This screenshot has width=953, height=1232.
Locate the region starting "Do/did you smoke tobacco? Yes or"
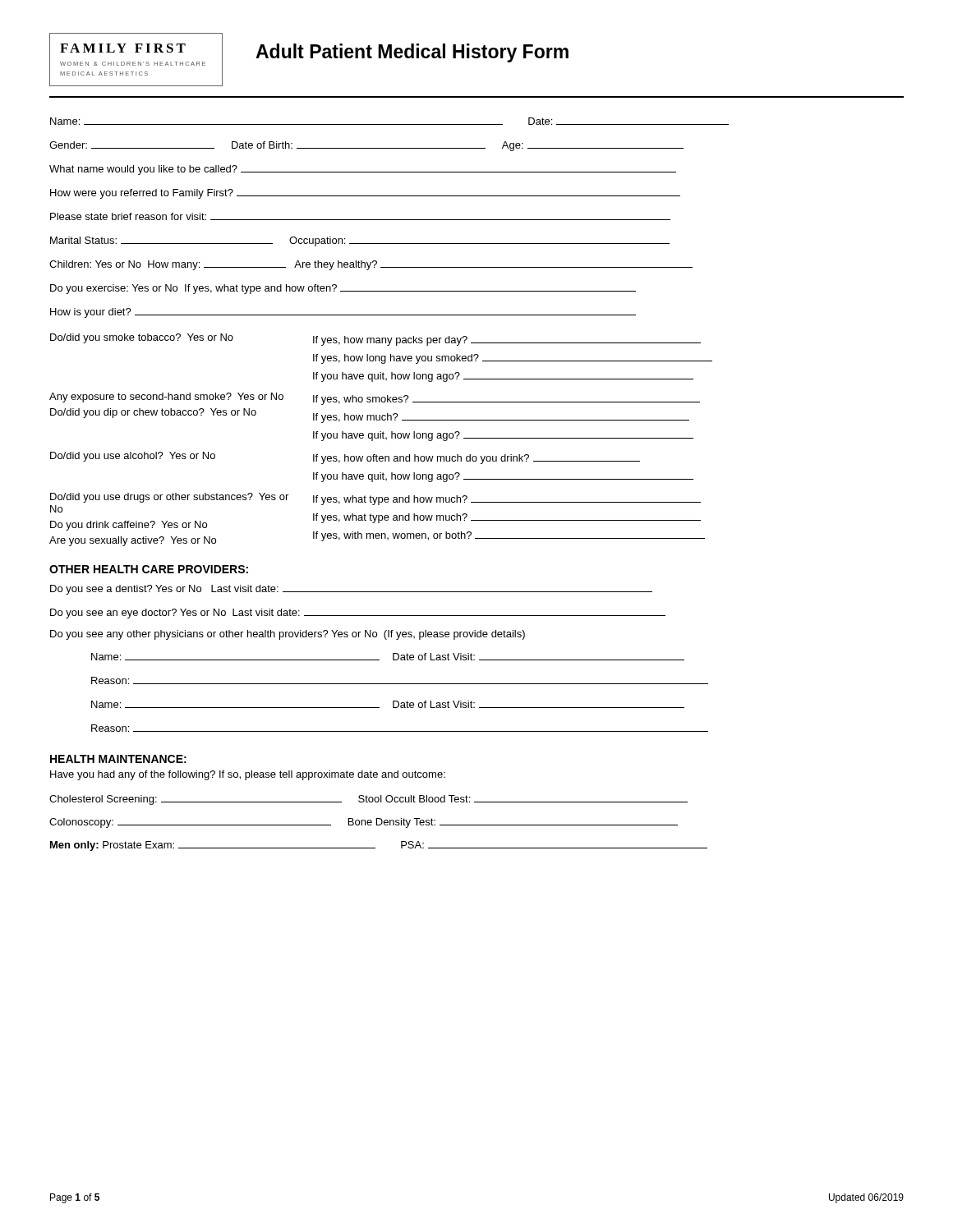476,358
